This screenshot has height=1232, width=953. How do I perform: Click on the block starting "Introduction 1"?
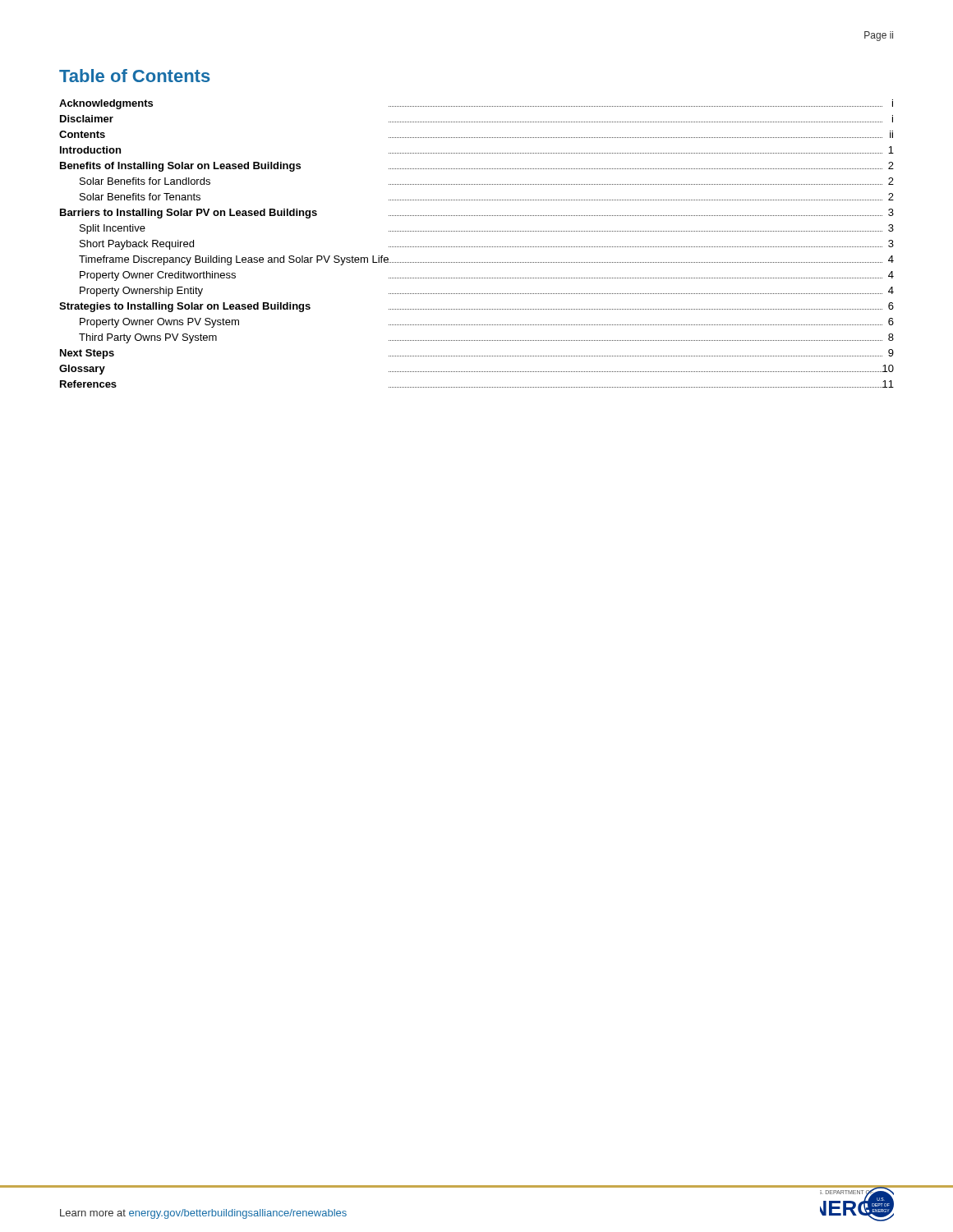click(476, 150)
